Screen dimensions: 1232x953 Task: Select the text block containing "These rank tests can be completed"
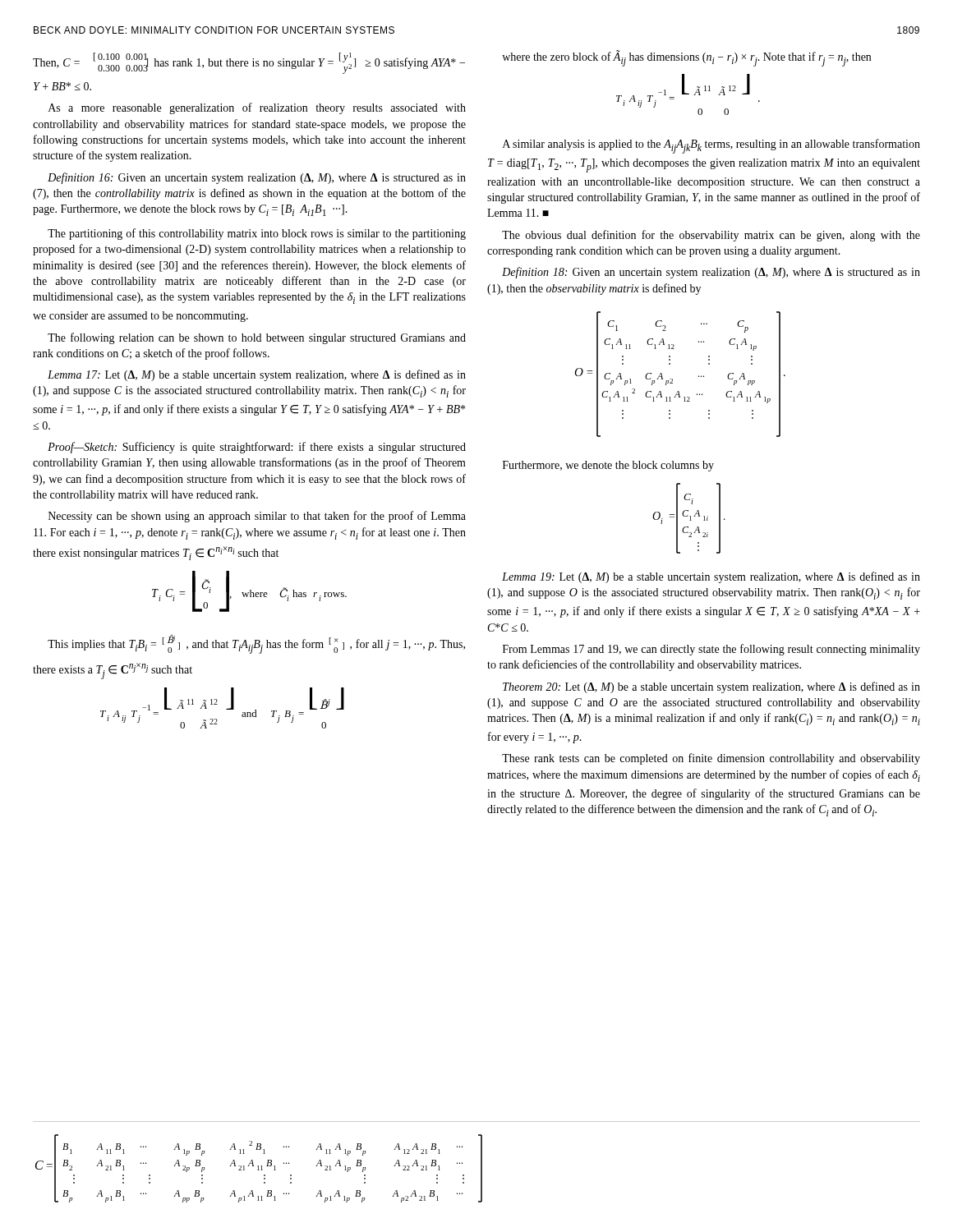tap(704, 786)
